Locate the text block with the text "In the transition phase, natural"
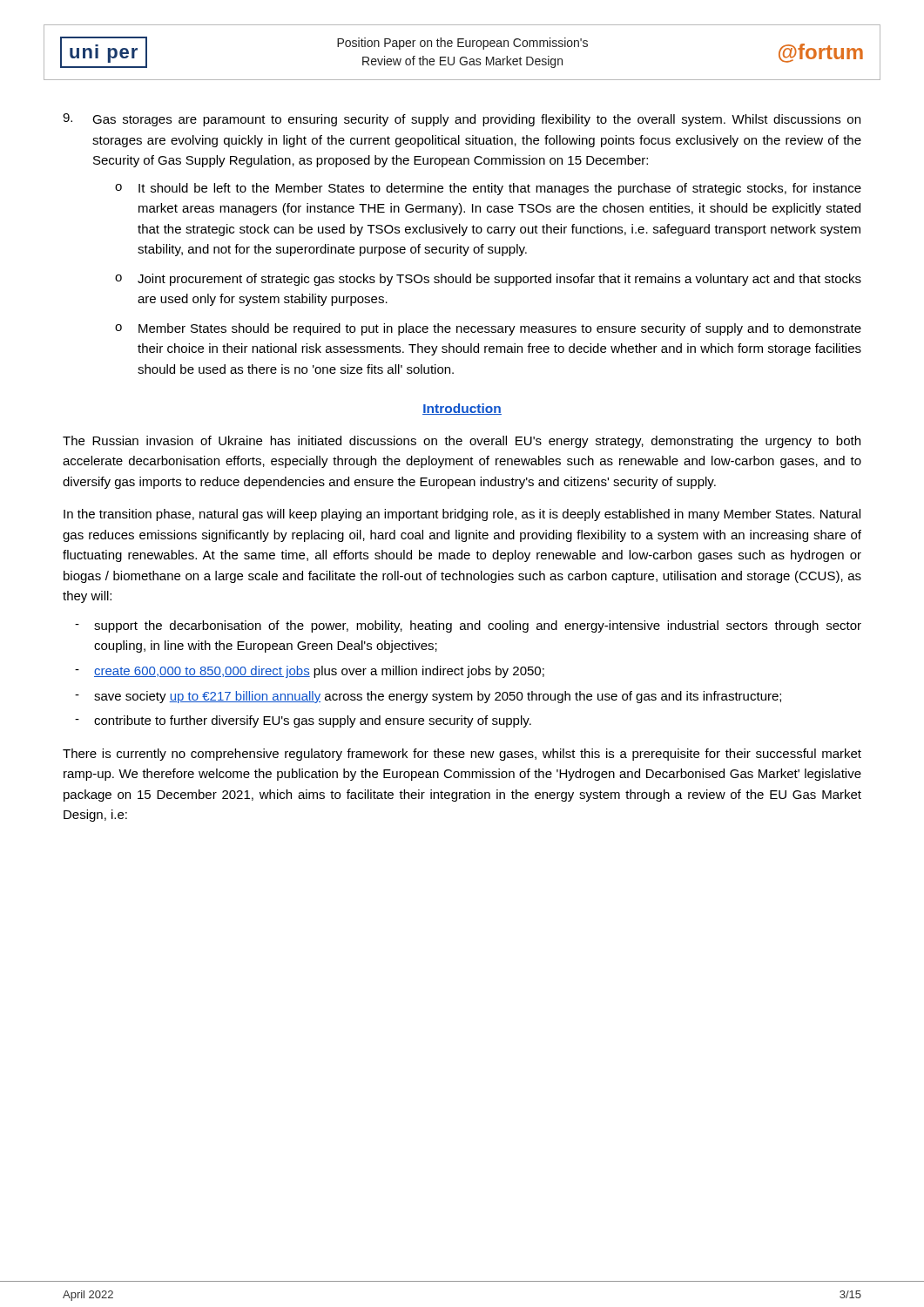 462,555
